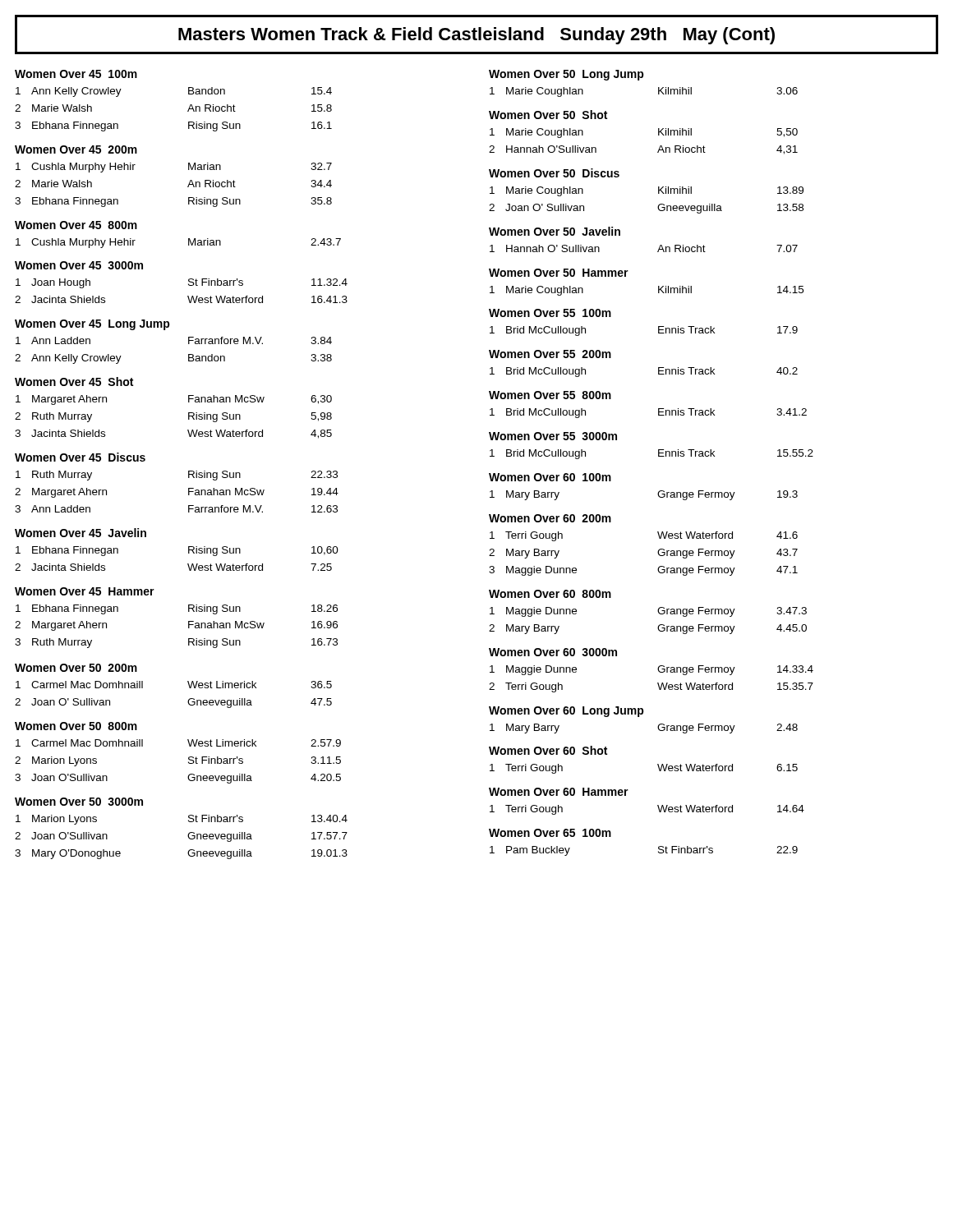Click on the section header containing "Women Over 55 200m 1Brid McCulloughEnnis"
Viewport: 953px width, 1232px height.
click(x=714, y=364)
